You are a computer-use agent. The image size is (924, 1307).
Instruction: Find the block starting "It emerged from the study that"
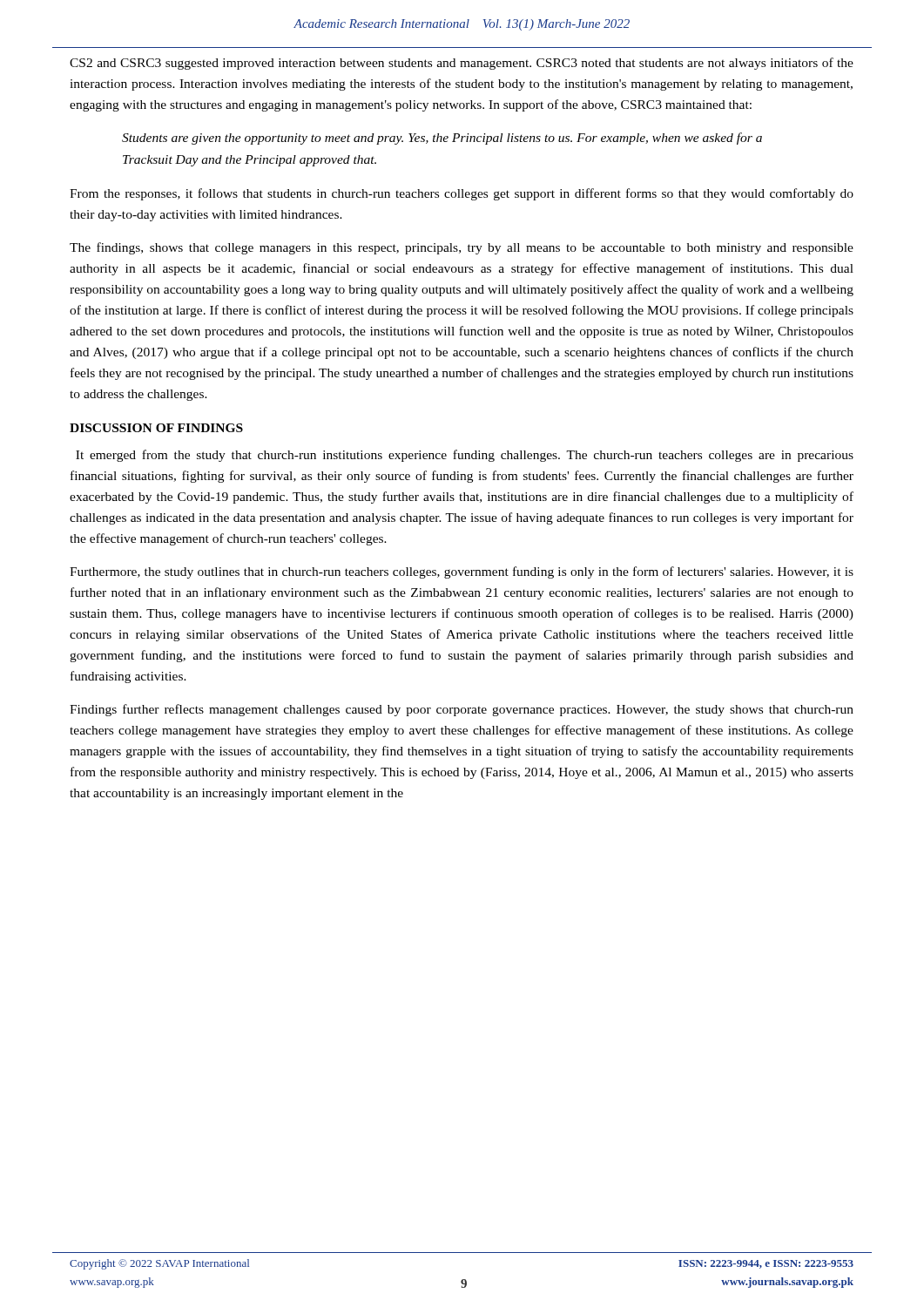coord(462,496)
